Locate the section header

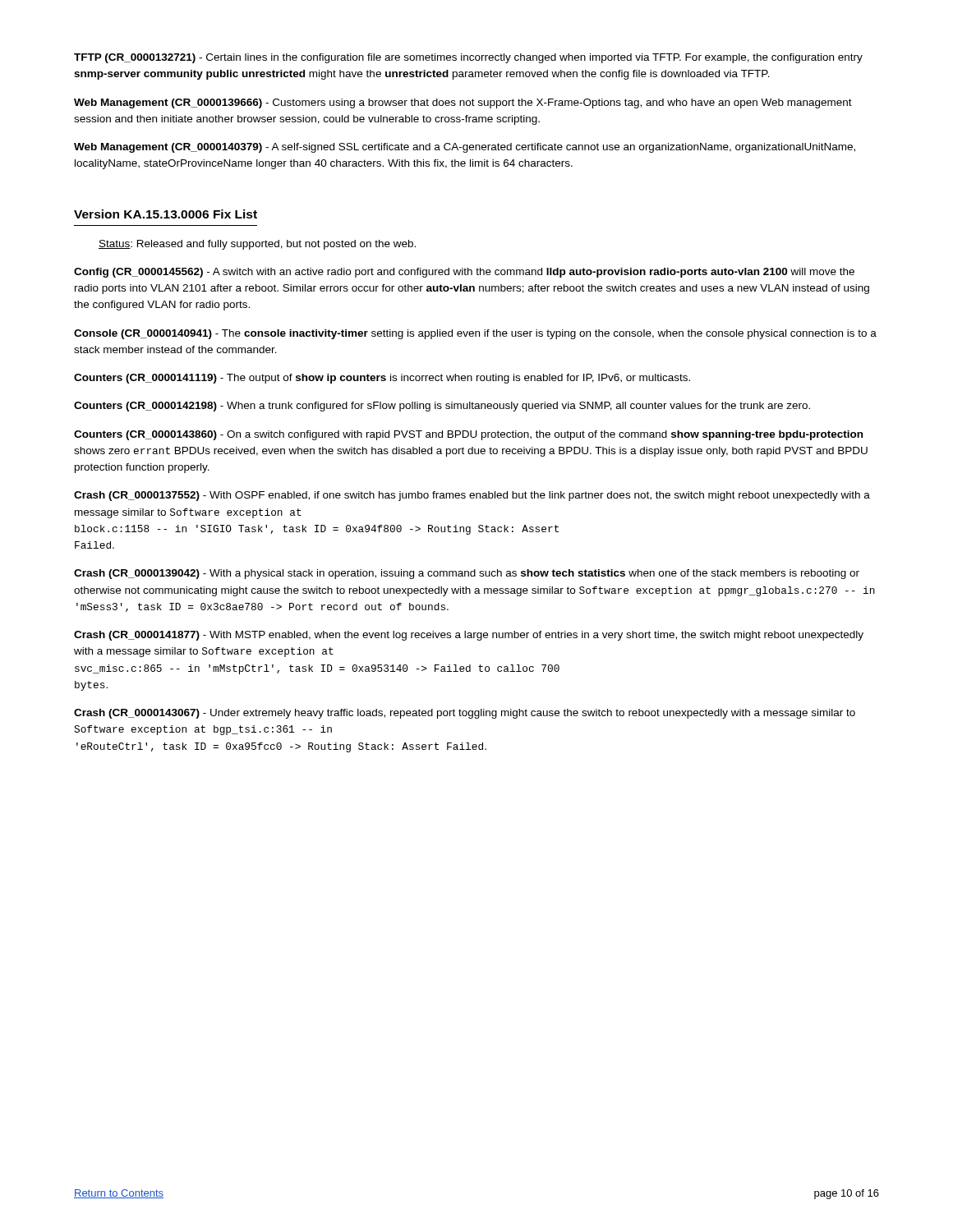166,216
